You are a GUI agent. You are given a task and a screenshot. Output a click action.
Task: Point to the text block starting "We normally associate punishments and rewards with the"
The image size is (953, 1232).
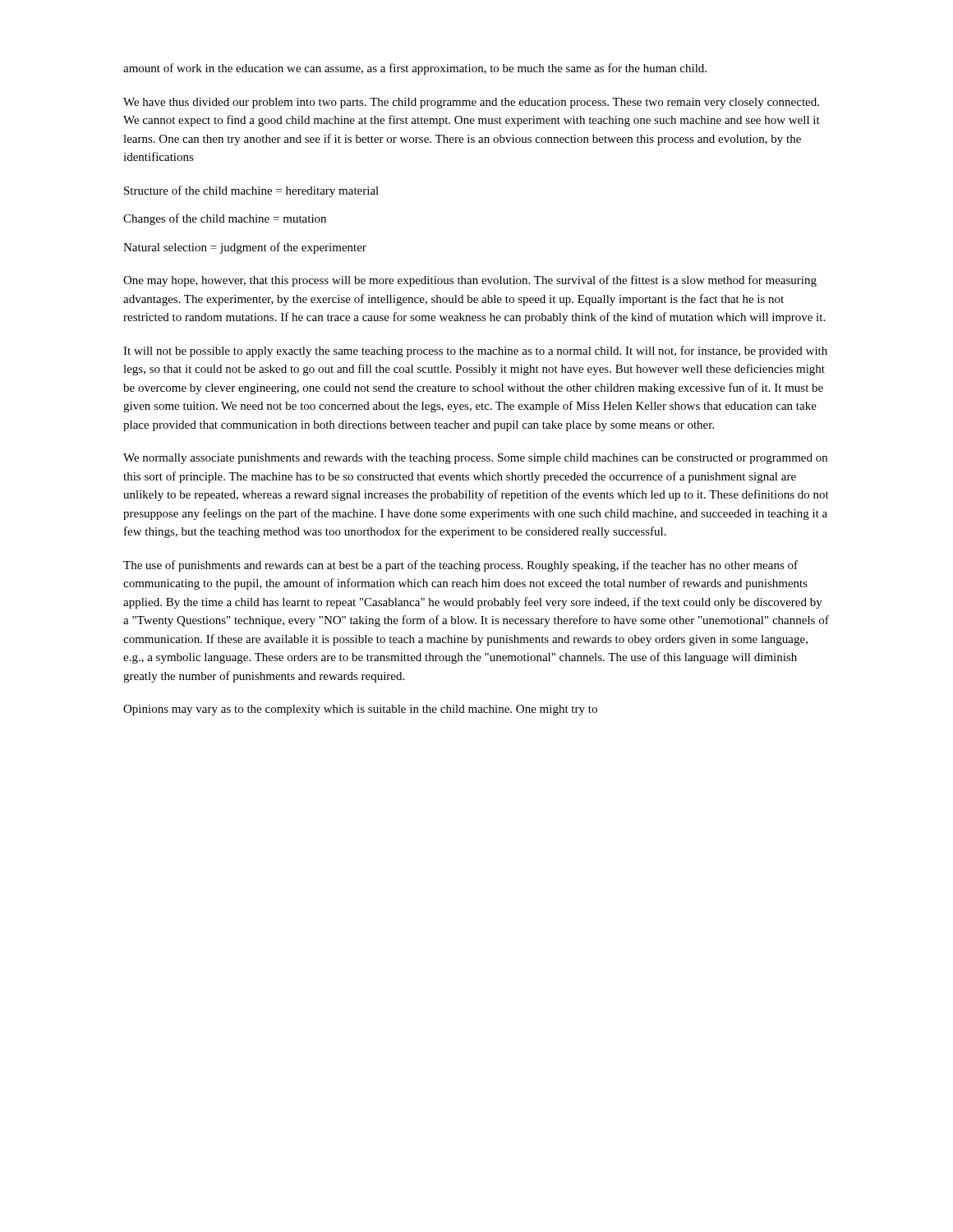pos(476,494)
